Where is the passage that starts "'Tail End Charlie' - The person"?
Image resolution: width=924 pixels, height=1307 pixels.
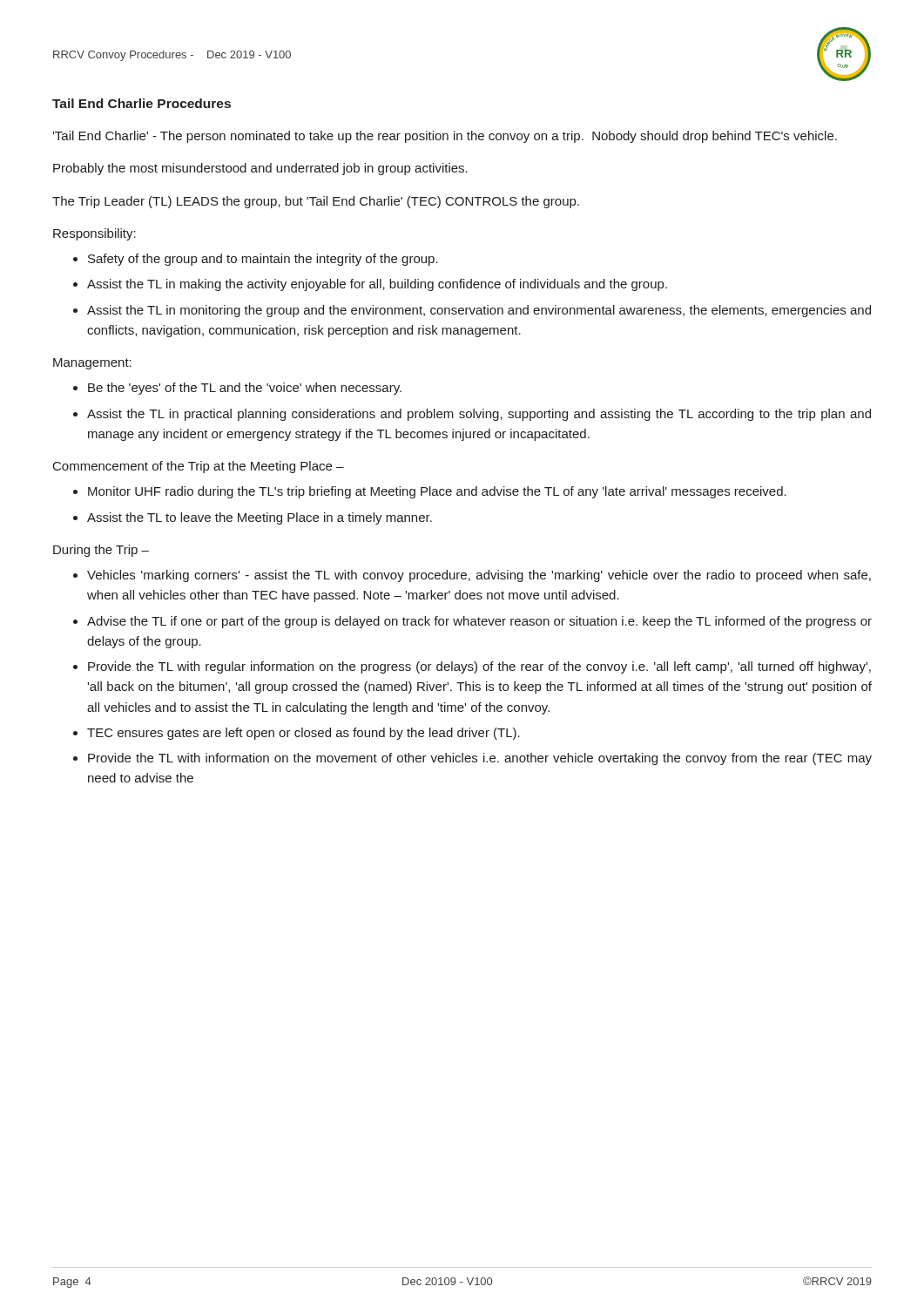point(445,135)
